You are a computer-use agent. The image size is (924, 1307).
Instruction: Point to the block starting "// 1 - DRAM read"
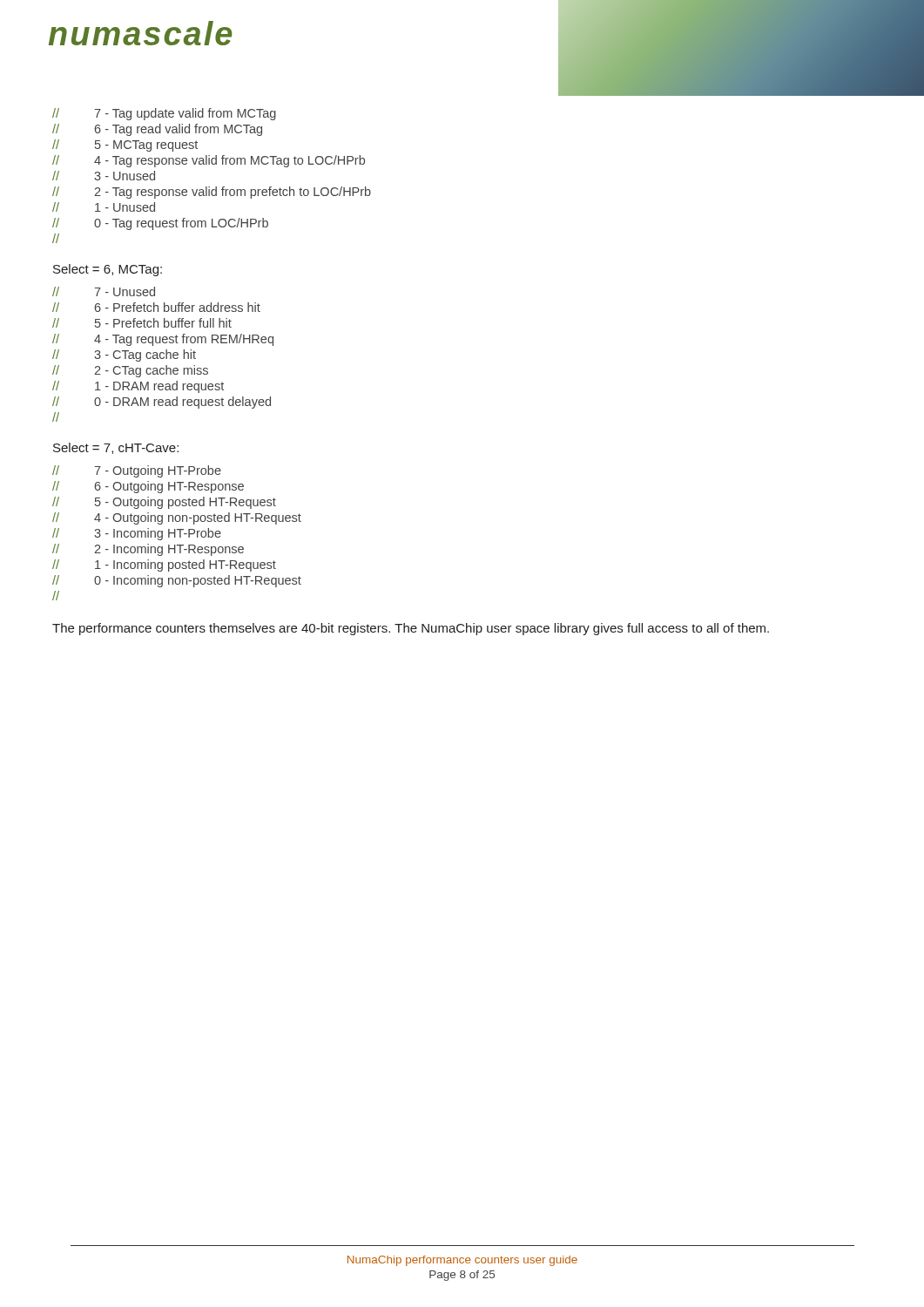coord(138,386)
